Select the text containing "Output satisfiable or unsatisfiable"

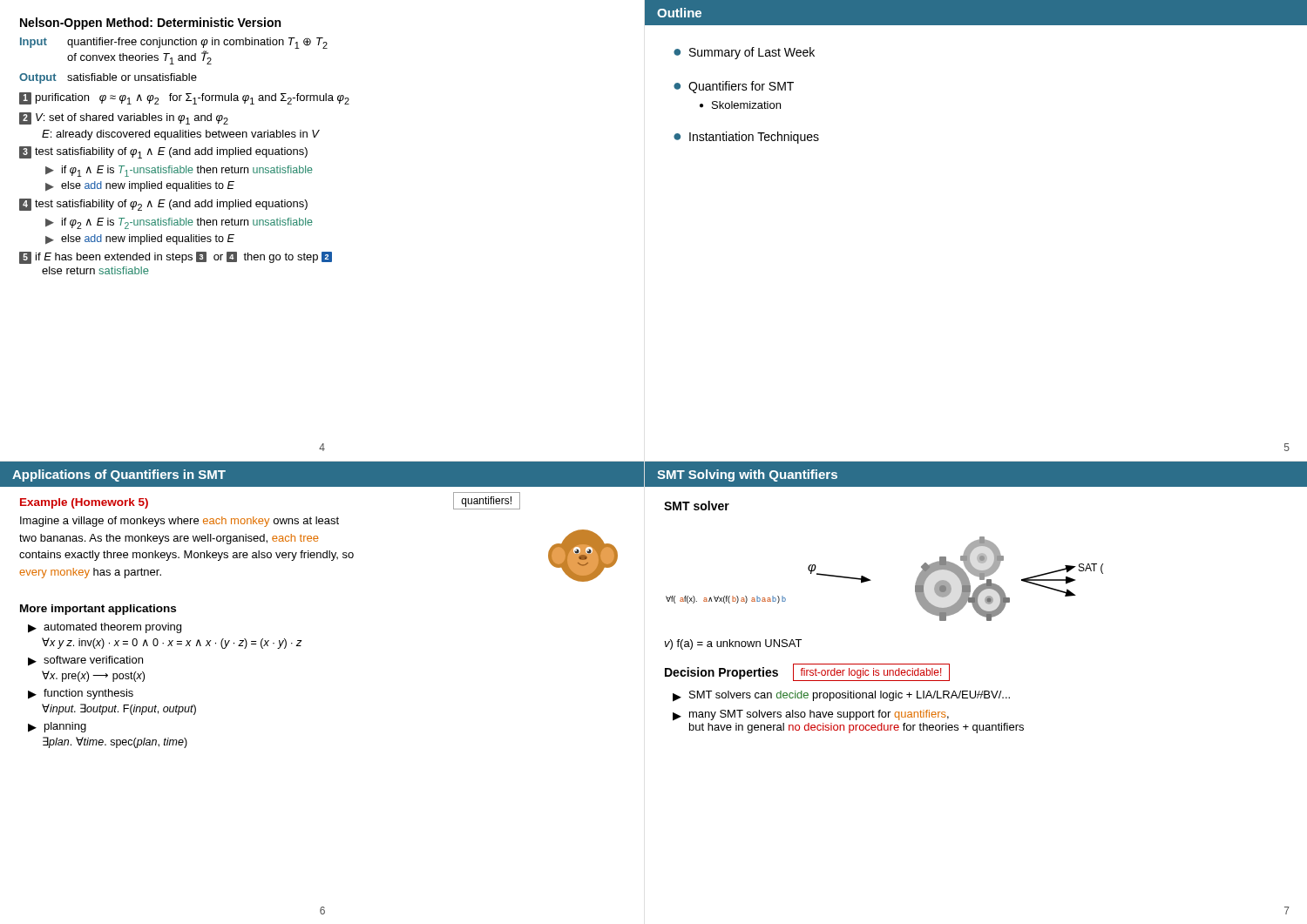pyautogui.click(x=108, y=77)
